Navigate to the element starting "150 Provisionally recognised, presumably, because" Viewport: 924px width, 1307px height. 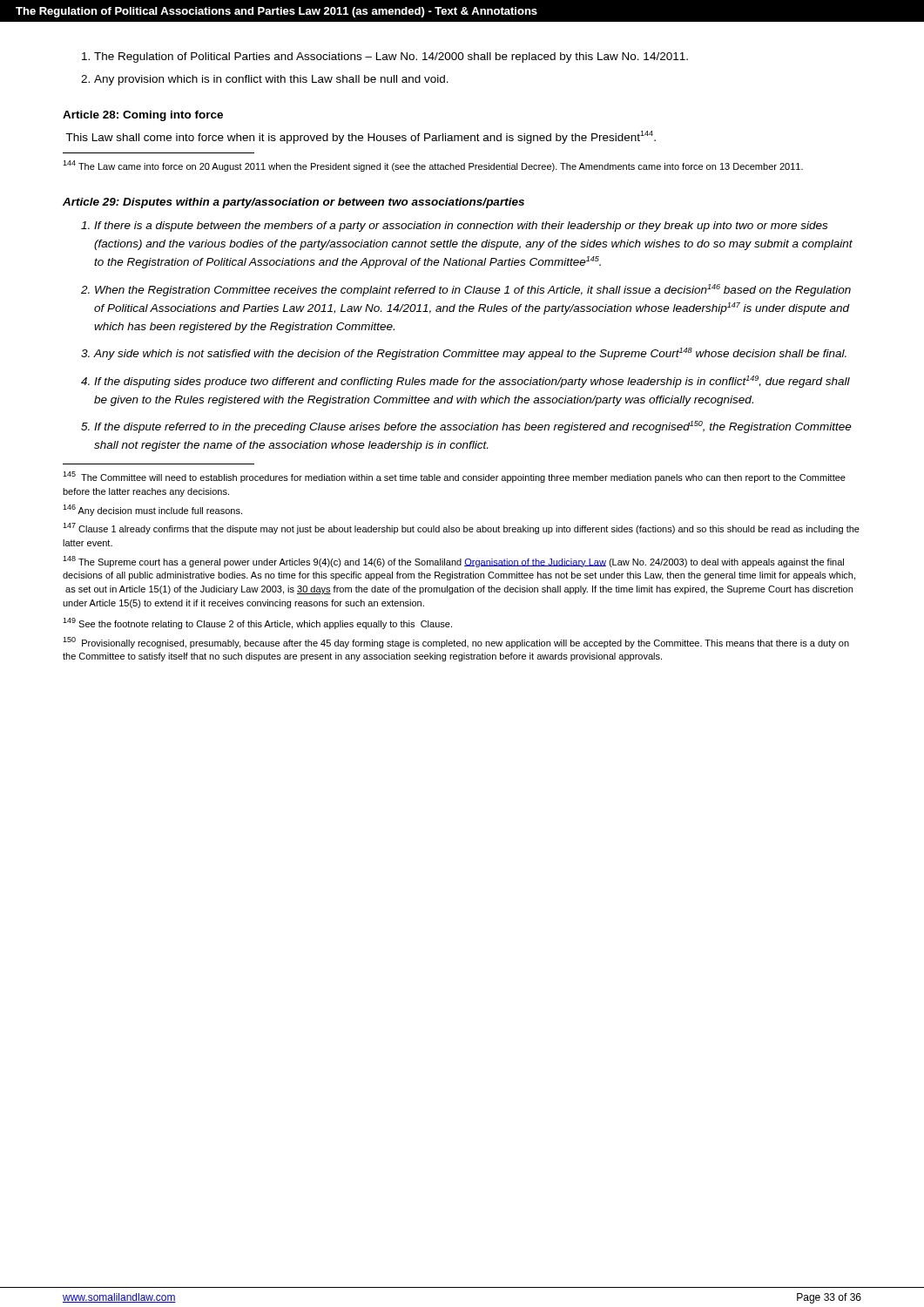pyautogui.click(x=456, y=648)
